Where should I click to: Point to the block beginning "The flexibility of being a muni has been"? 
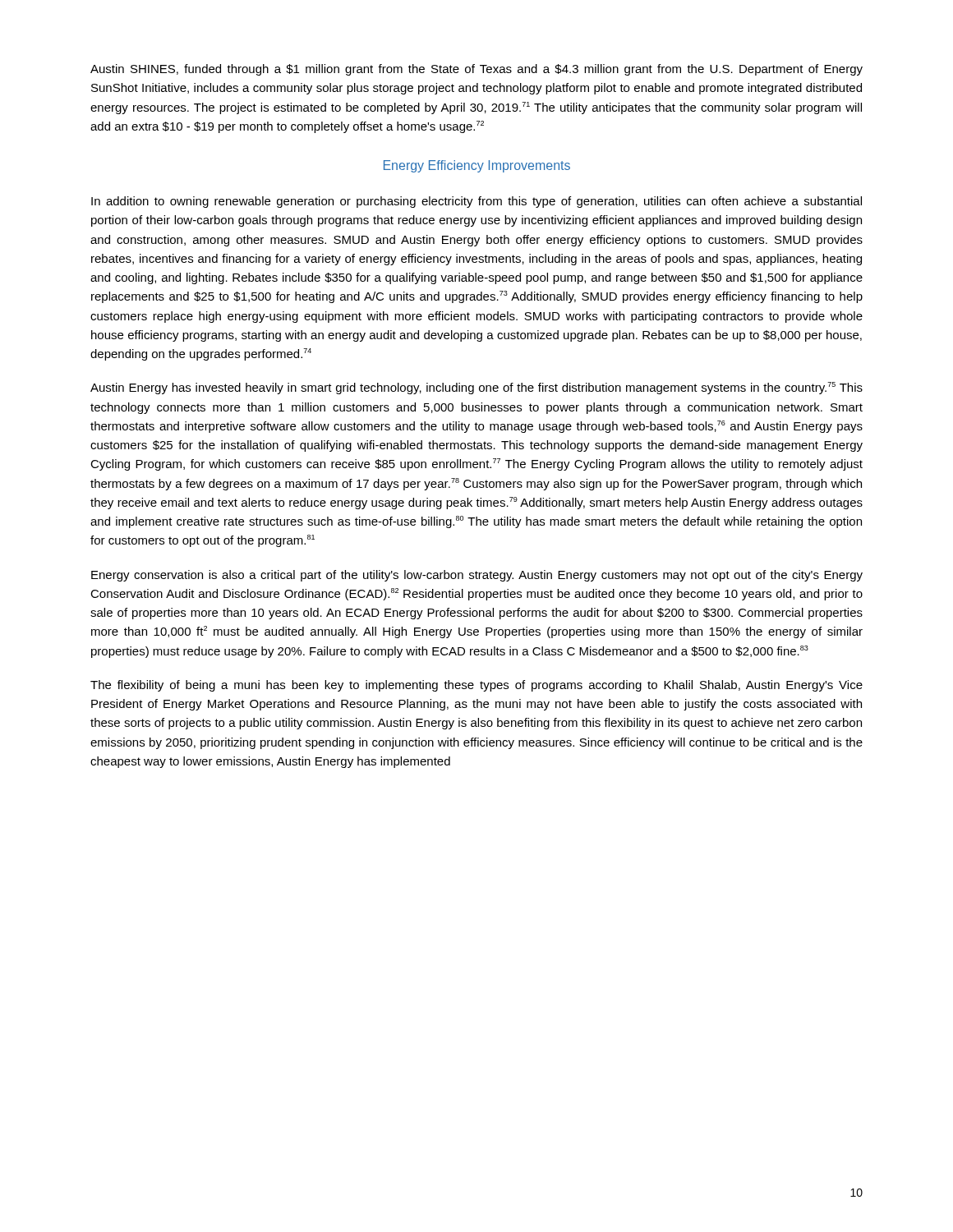pos(476,723)
